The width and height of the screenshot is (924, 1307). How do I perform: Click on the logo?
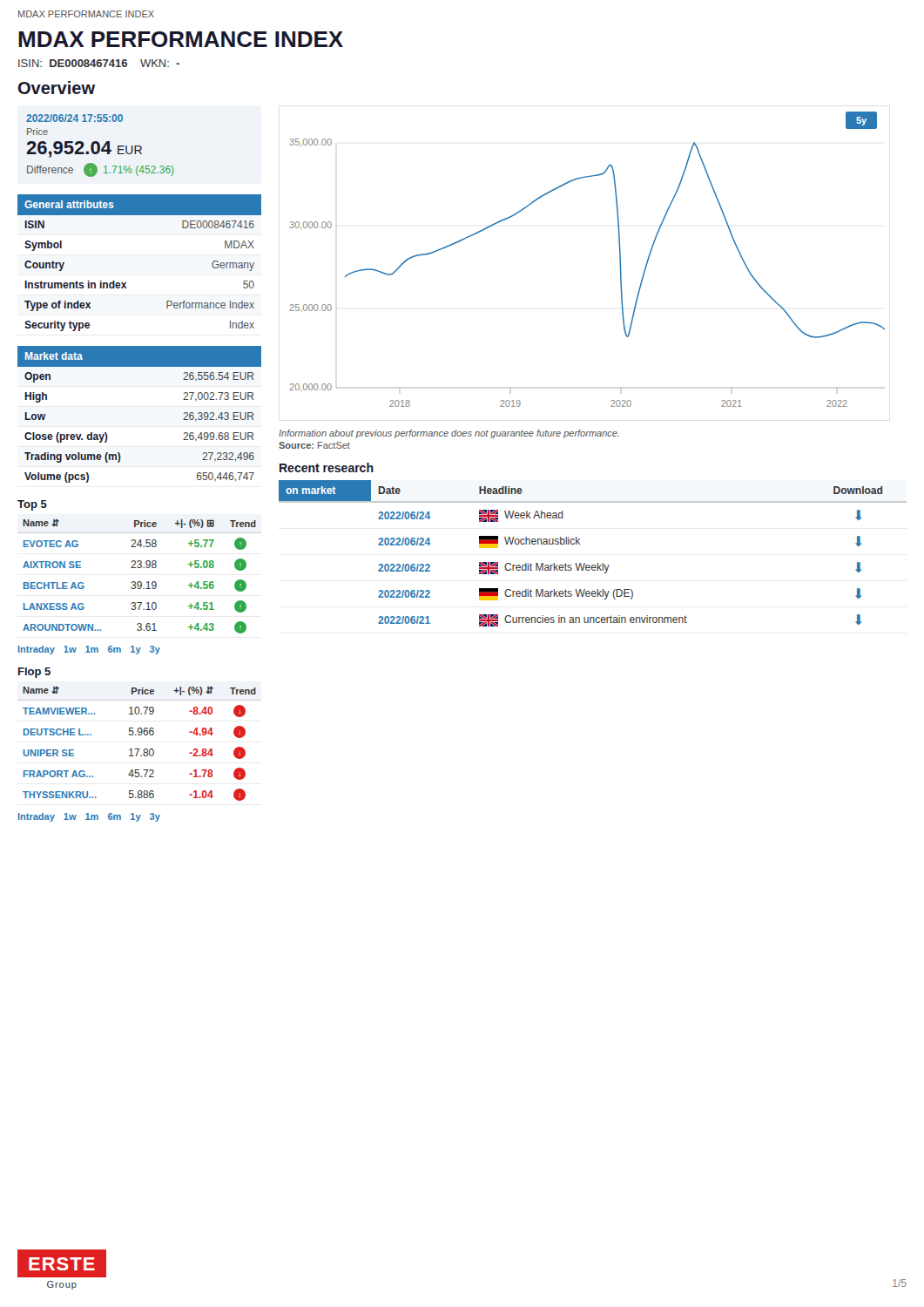[62, 1270]
